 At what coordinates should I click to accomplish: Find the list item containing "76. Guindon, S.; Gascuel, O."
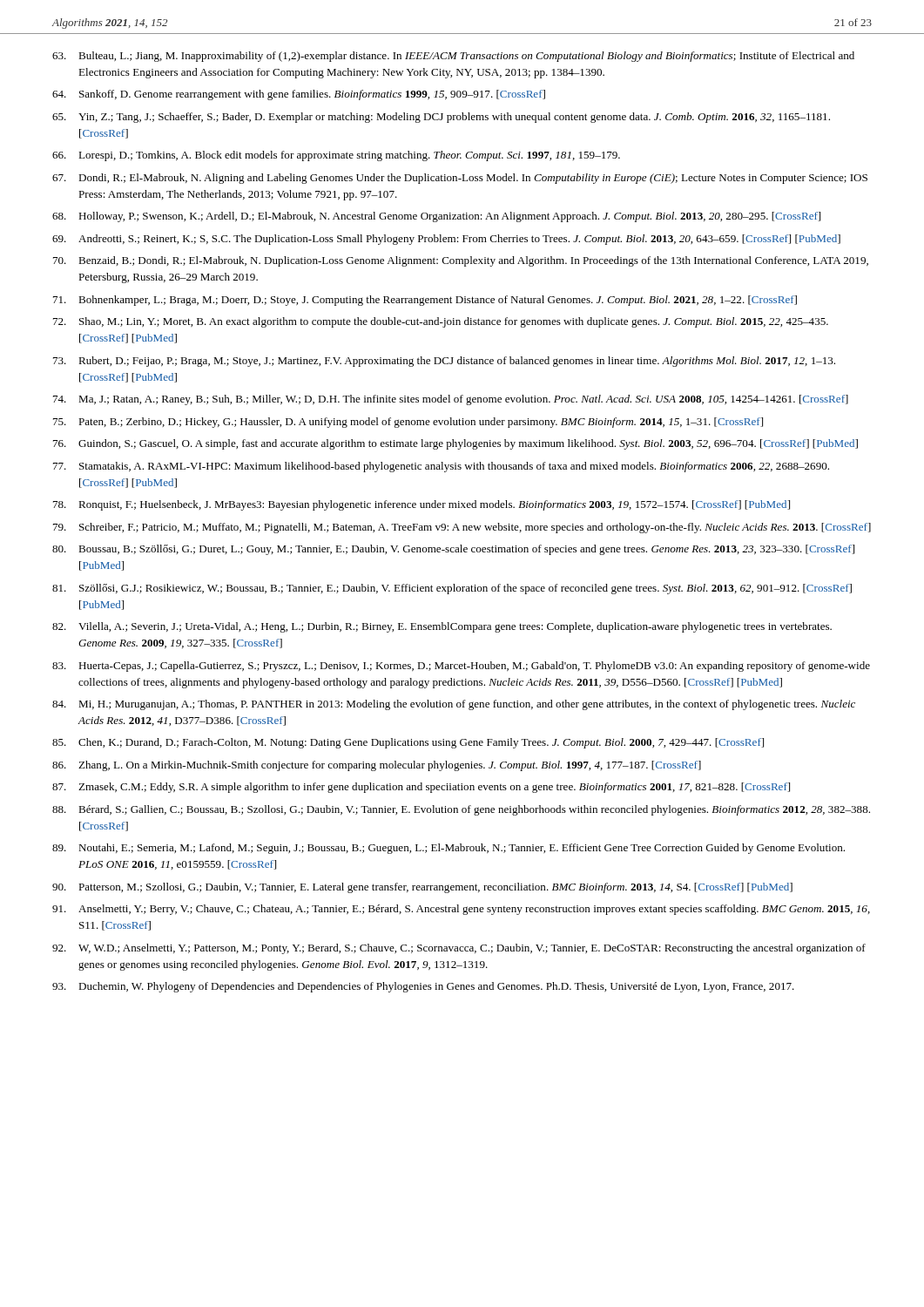point(462,444)
